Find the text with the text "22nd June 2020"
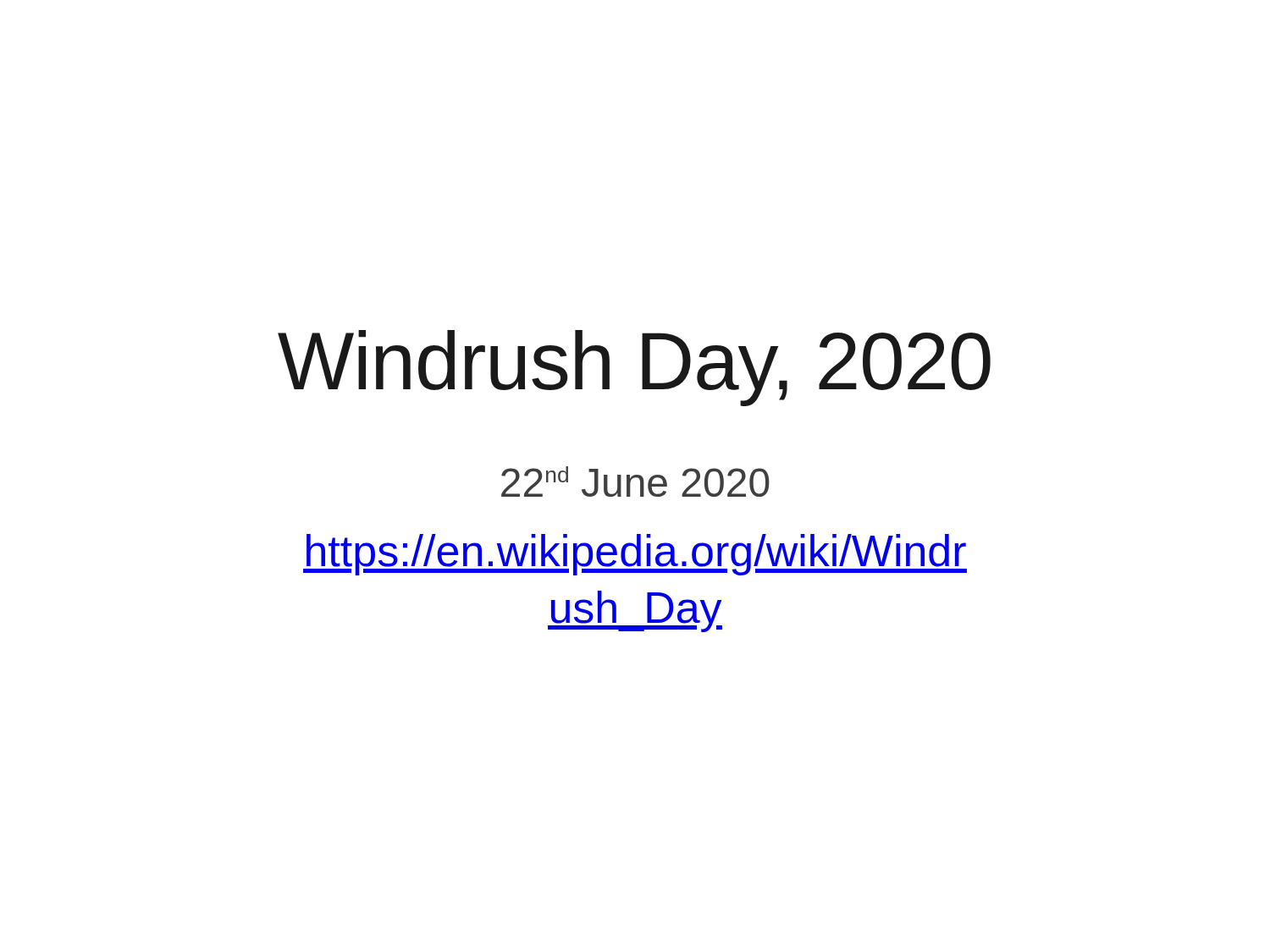The width and height of the screenshot is (1270, 952). [x=635, y=482]
